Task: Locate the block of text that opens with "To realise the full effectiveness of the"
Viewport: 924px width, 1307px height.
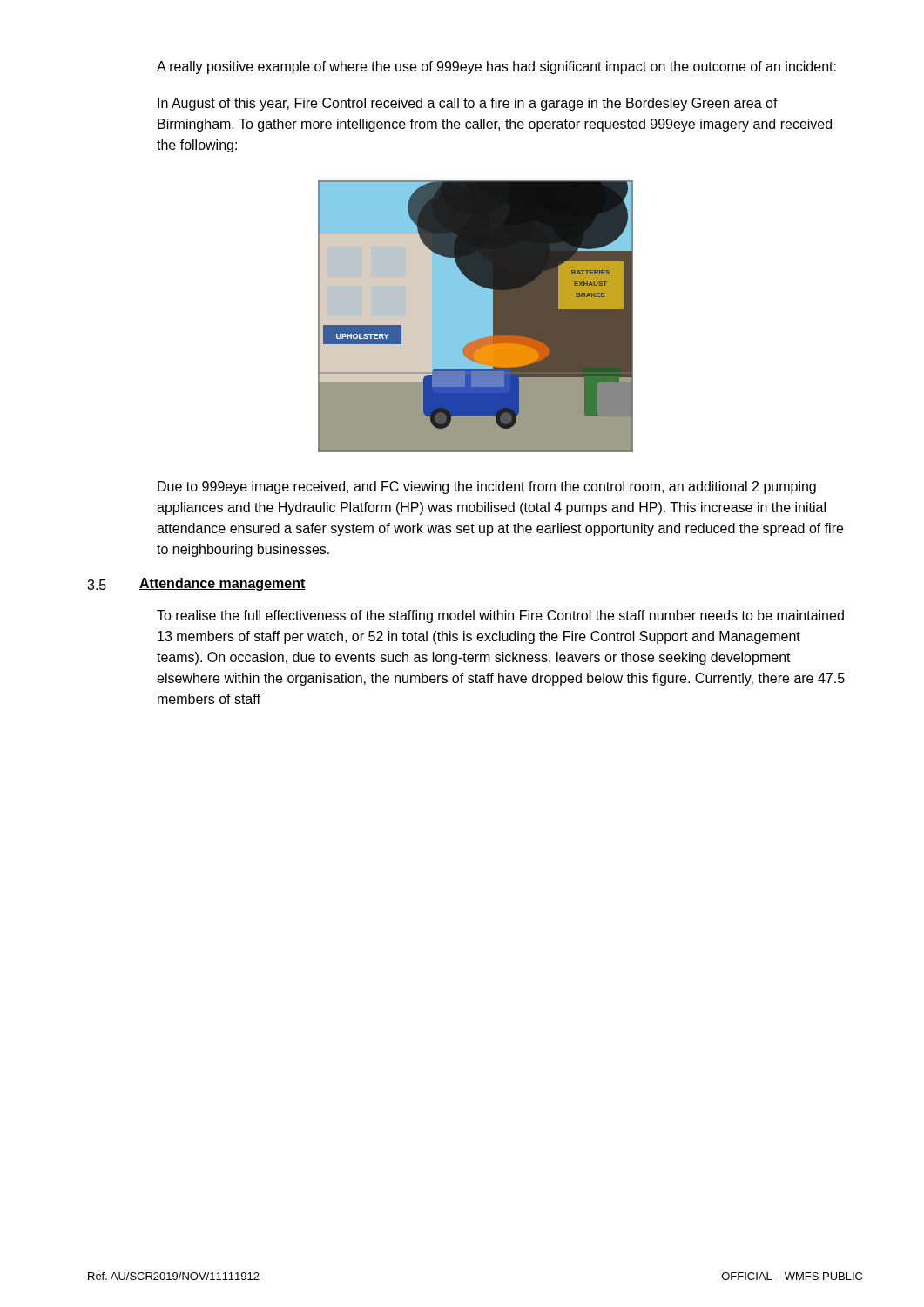Action: point(501,657)
